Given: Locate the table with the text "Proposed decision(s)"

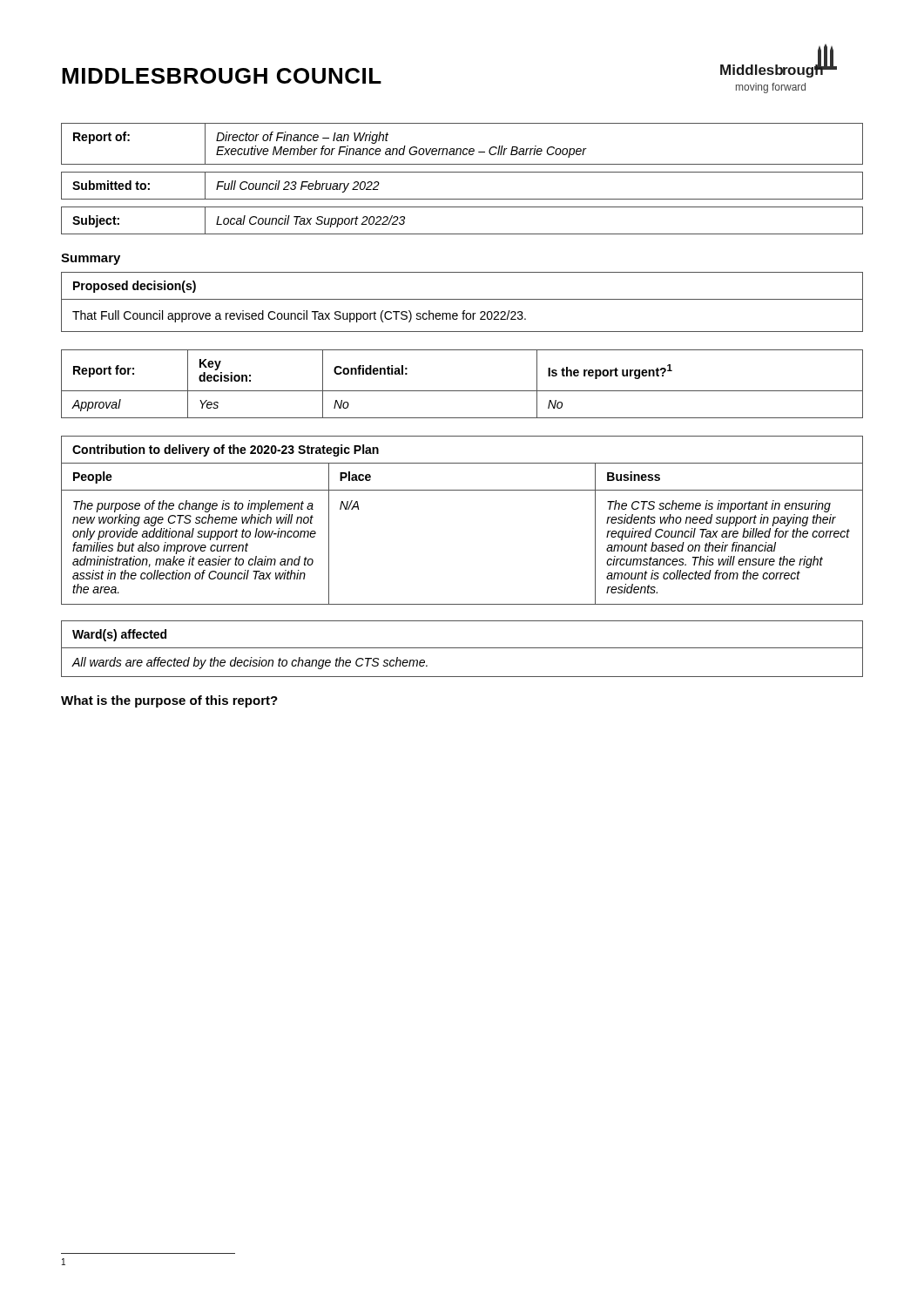Looking at the screenshot, I should 462,302.
